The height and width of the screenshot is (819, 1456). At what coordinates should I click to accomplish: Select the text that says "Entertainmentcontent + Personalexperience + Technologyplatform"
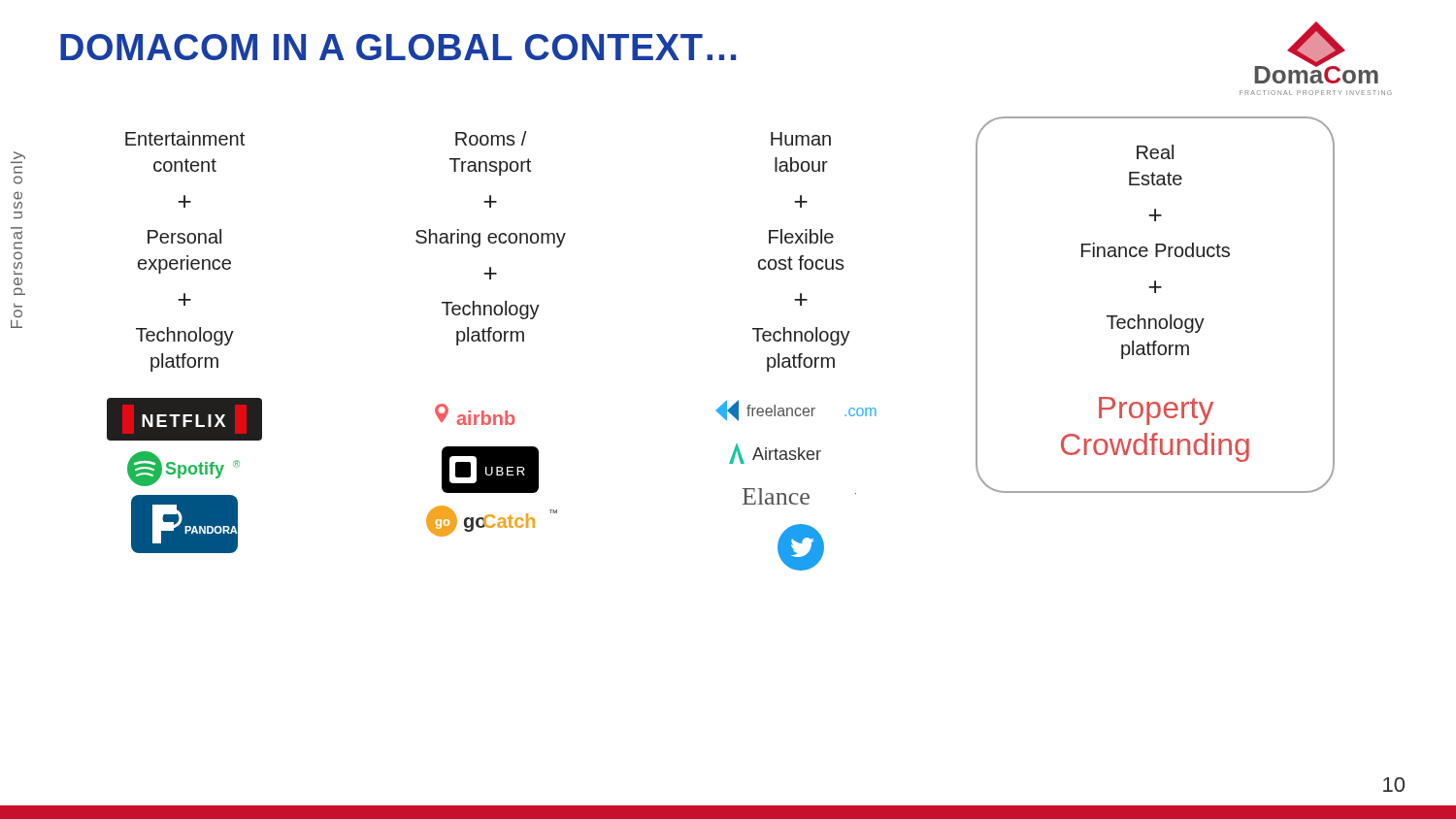pyautogui.click(x=184, y=250)
